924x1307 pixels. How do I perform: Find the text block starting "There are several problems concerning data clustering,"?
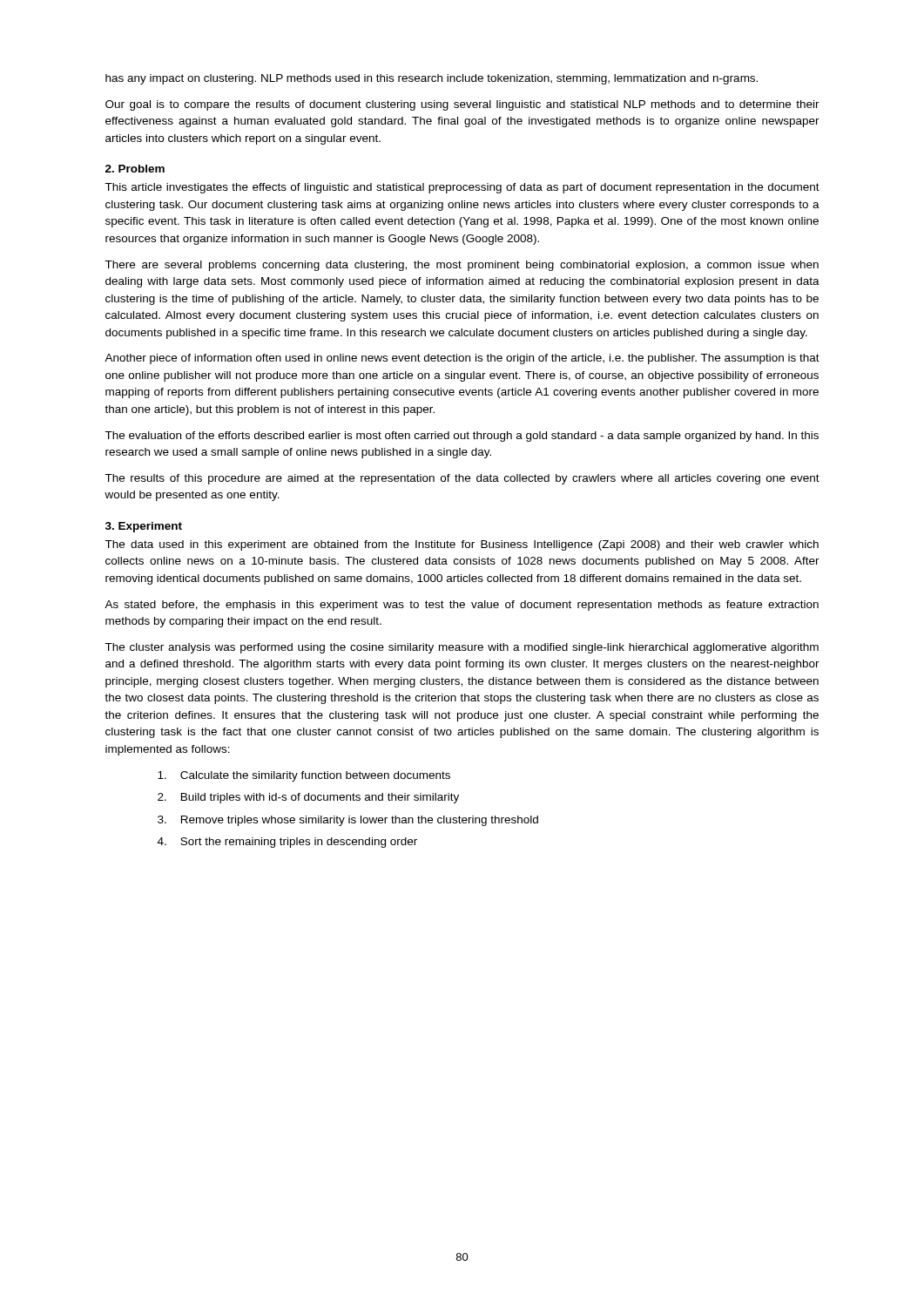click(462, 298)
